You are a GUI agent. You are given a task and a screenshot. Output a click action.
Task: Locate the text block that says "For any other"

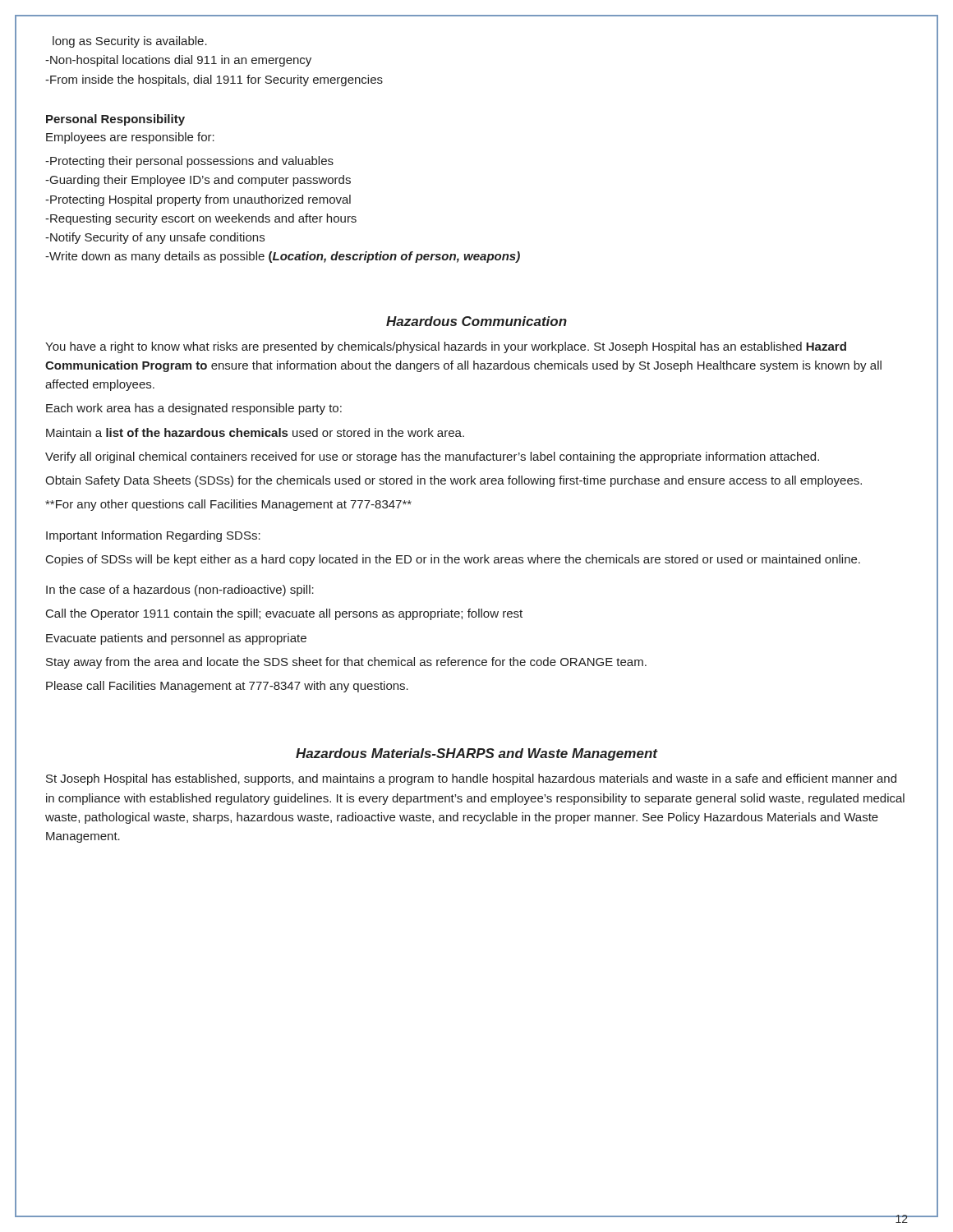click(228, 504)
